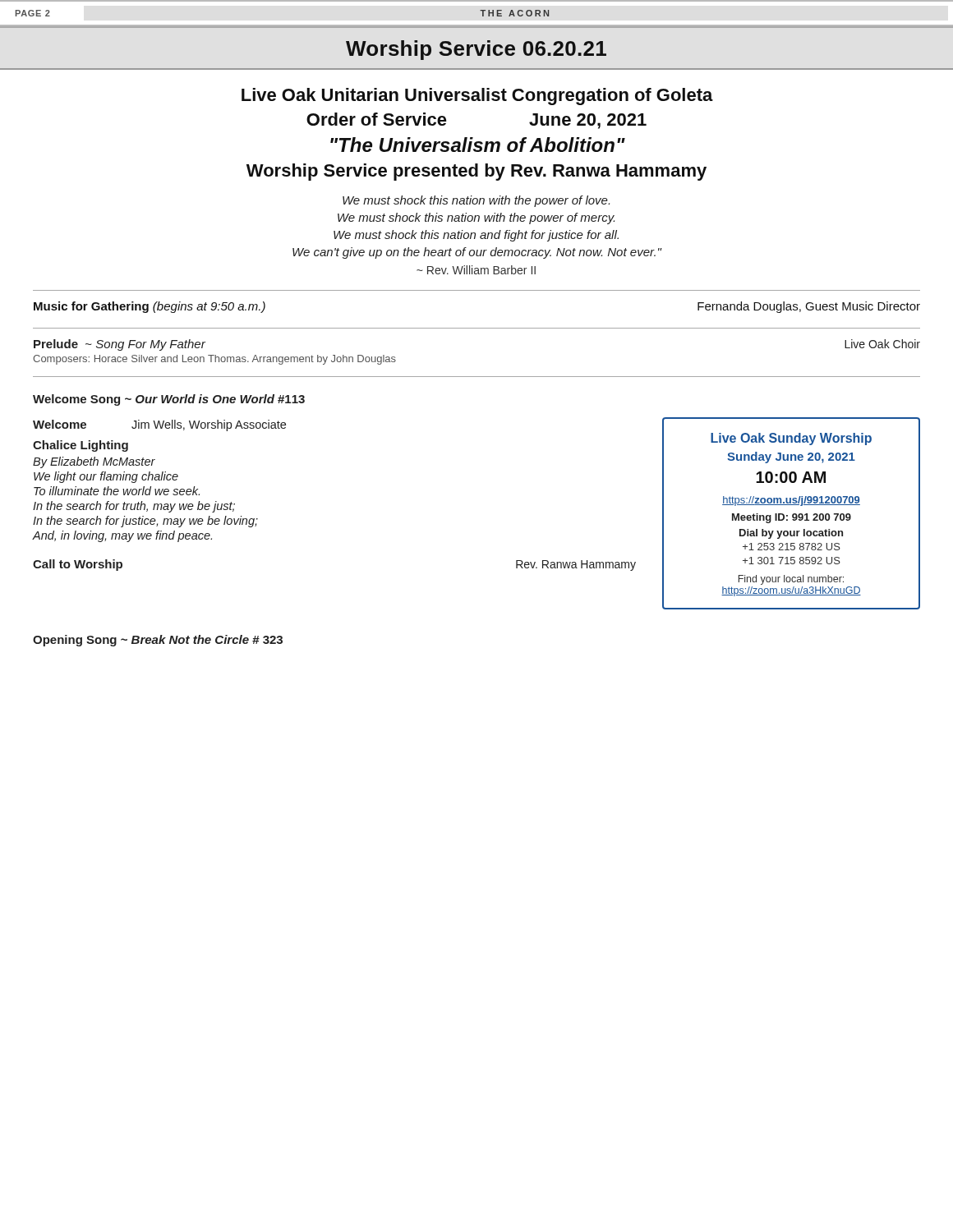Select the region starting "We must shock this nation"

point(476,235)
